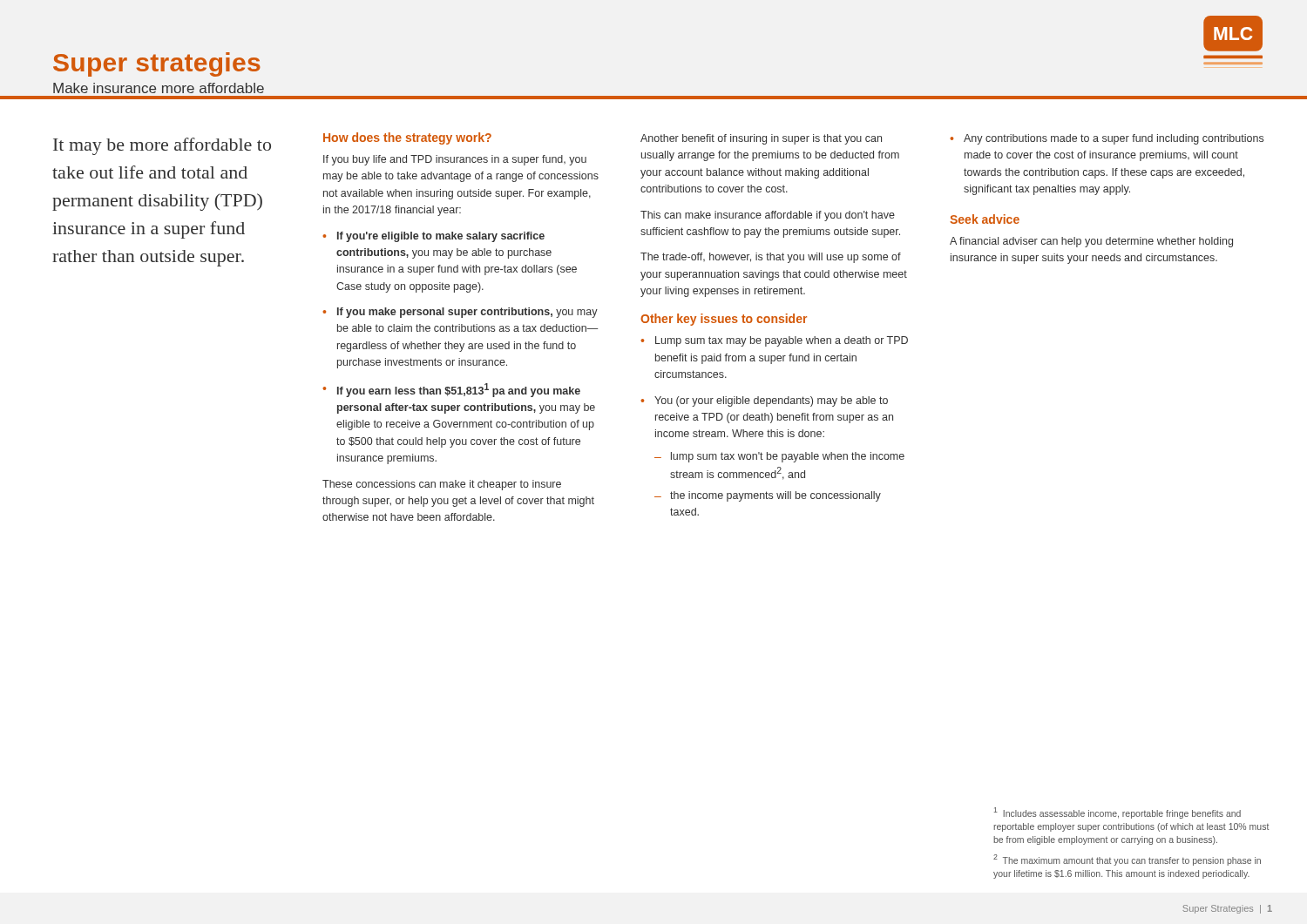Point to the text block starting "Lump sum tax may be payable"
This screenshot has height=924, width=1307.
[x=781, y=358]
